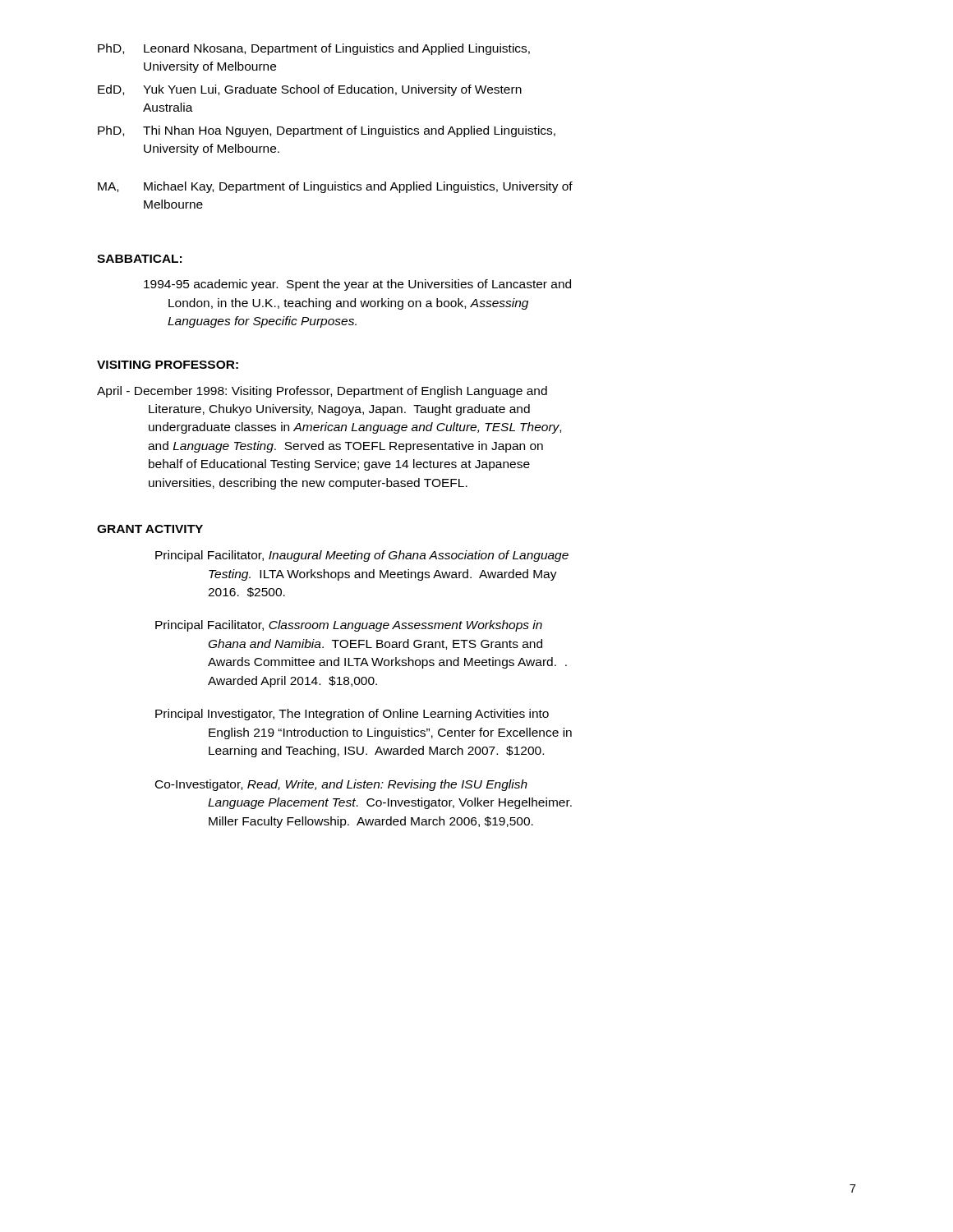Locate the text starting "Principal Investigator, The Integration of Online"
The image size is (953, 1232).
click(x=505, y=733)
